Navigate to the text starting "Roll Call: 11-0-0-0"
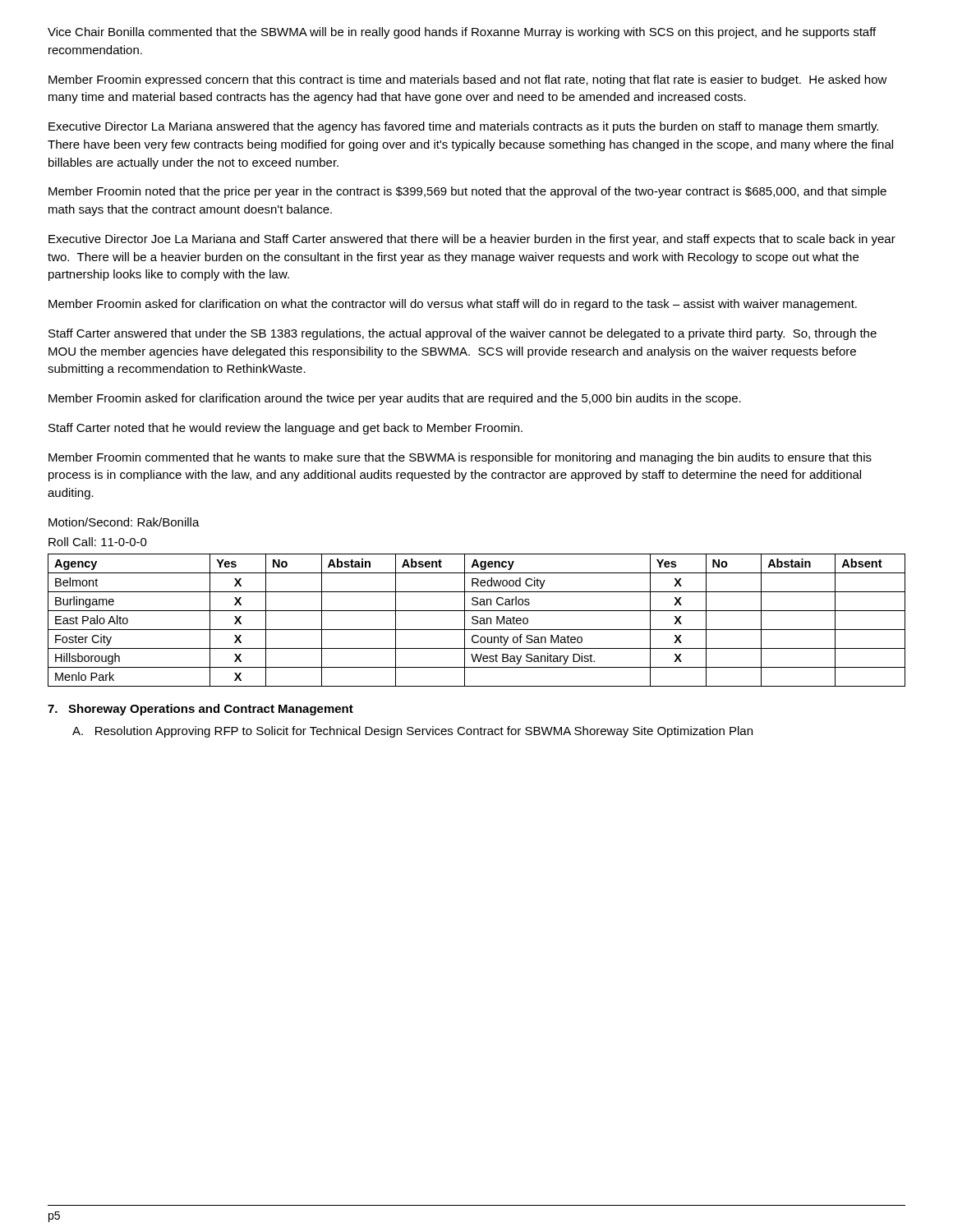Screen dimensions: 1232x953 [x=97, y=541]
